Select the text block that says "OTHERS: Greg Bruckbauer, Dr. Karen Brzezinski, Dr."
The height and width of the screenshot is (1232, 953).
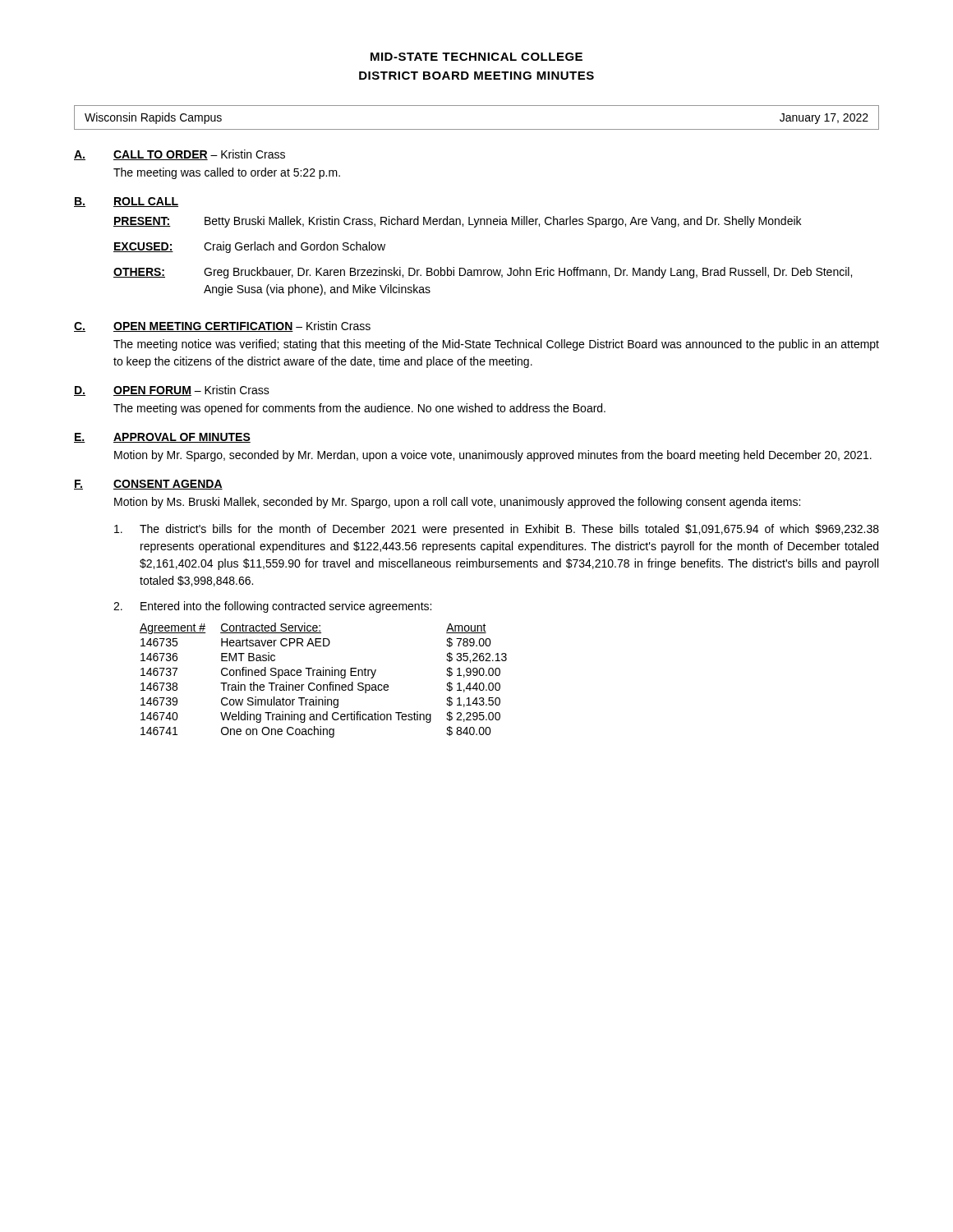[x=496, y=281]
